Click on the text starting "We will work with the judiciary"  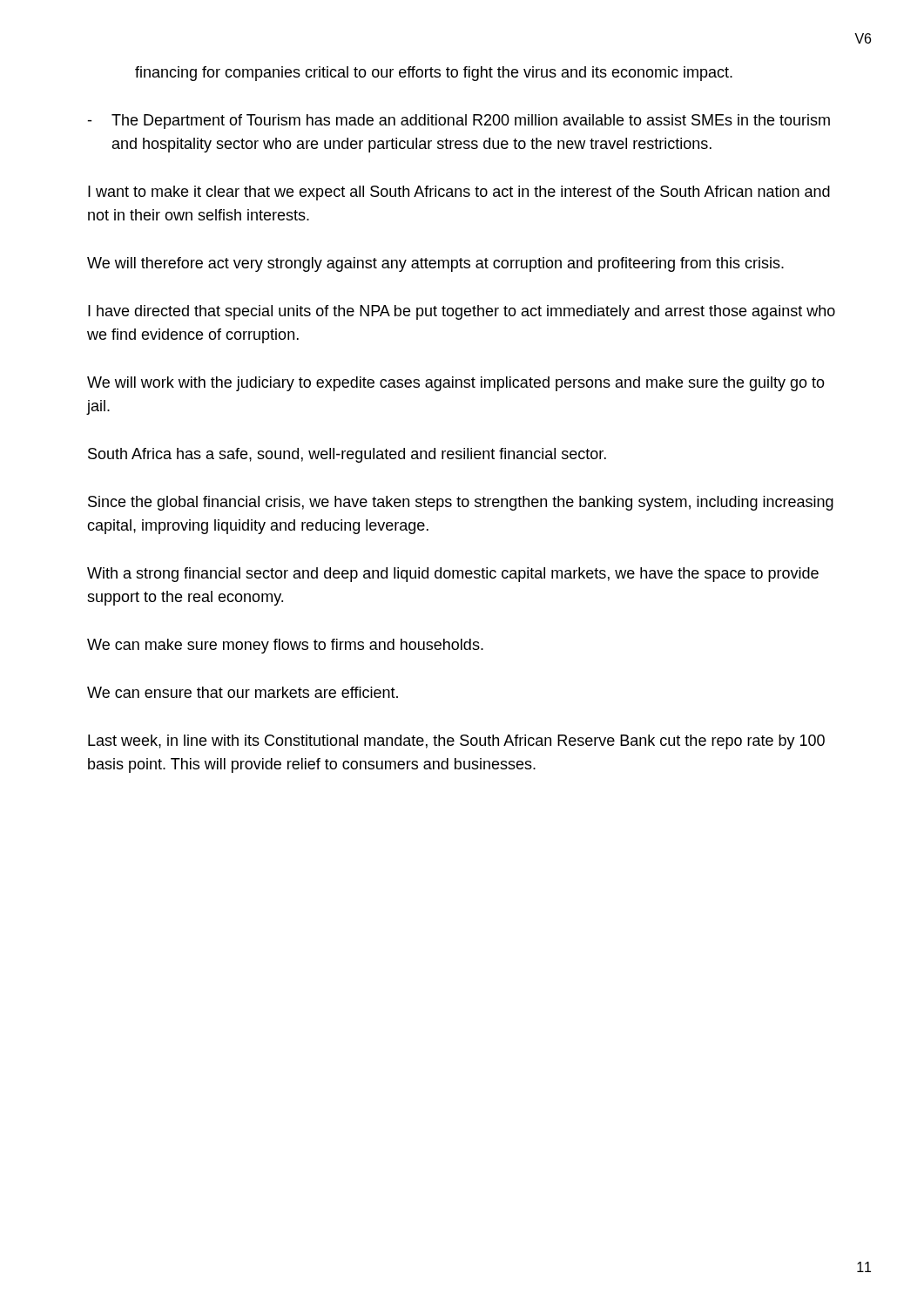pos(456,394)
